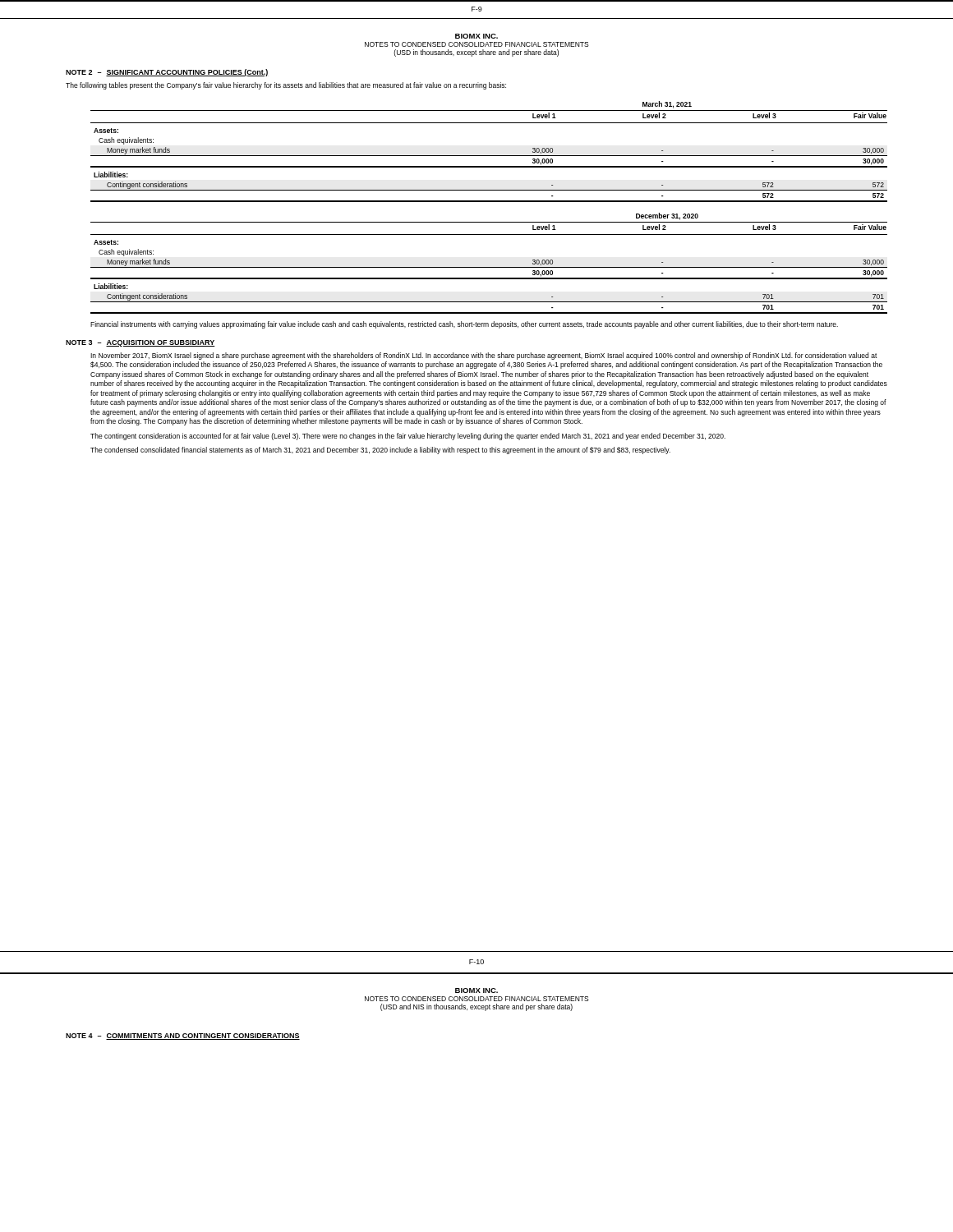This screenshot has height=1232, width=953.
Task: Point to the text starting "The contingent consideration is accounted for at fair"
Action: (x=408, y=436)
